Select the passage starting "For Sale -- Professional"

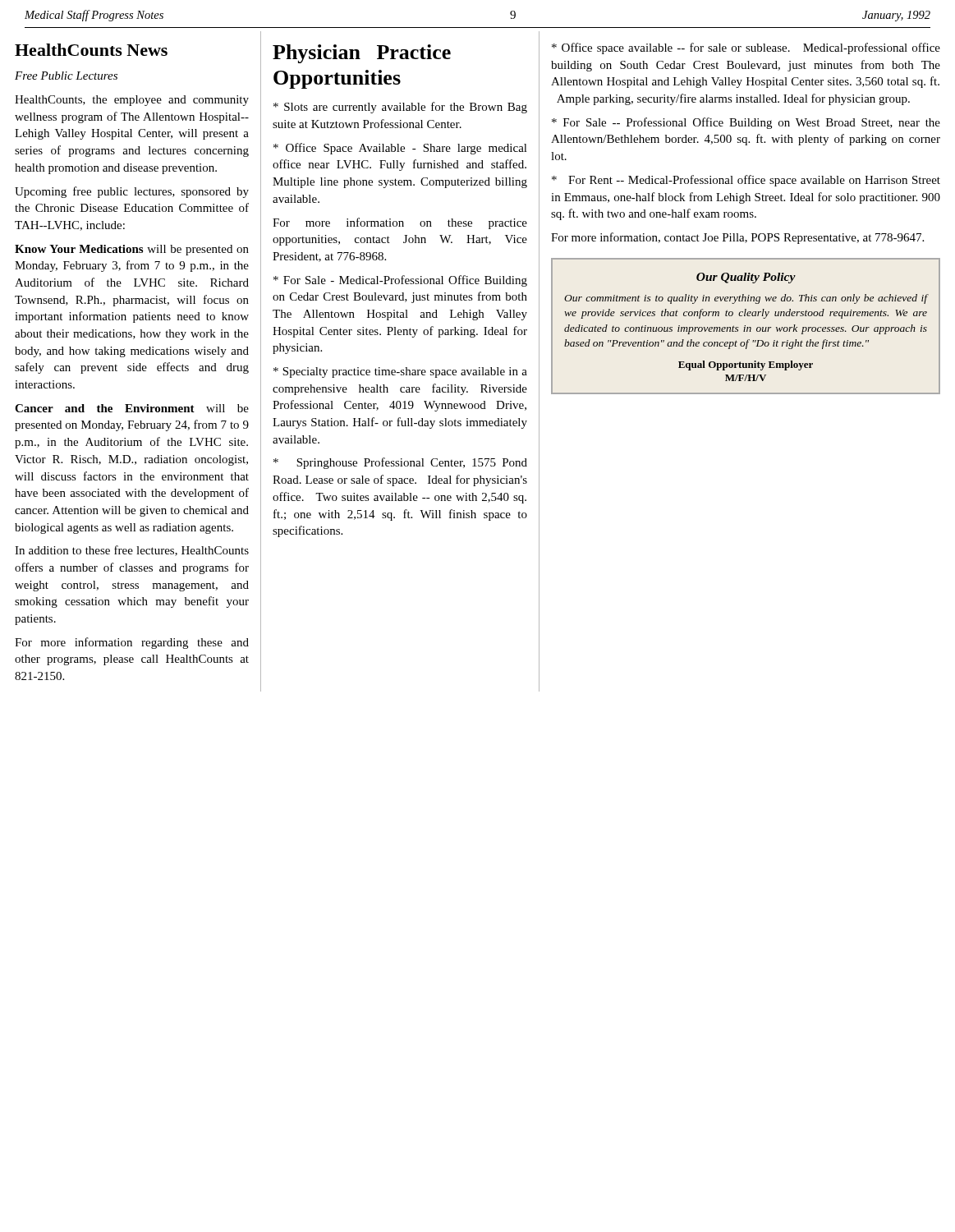click(746, 139)
